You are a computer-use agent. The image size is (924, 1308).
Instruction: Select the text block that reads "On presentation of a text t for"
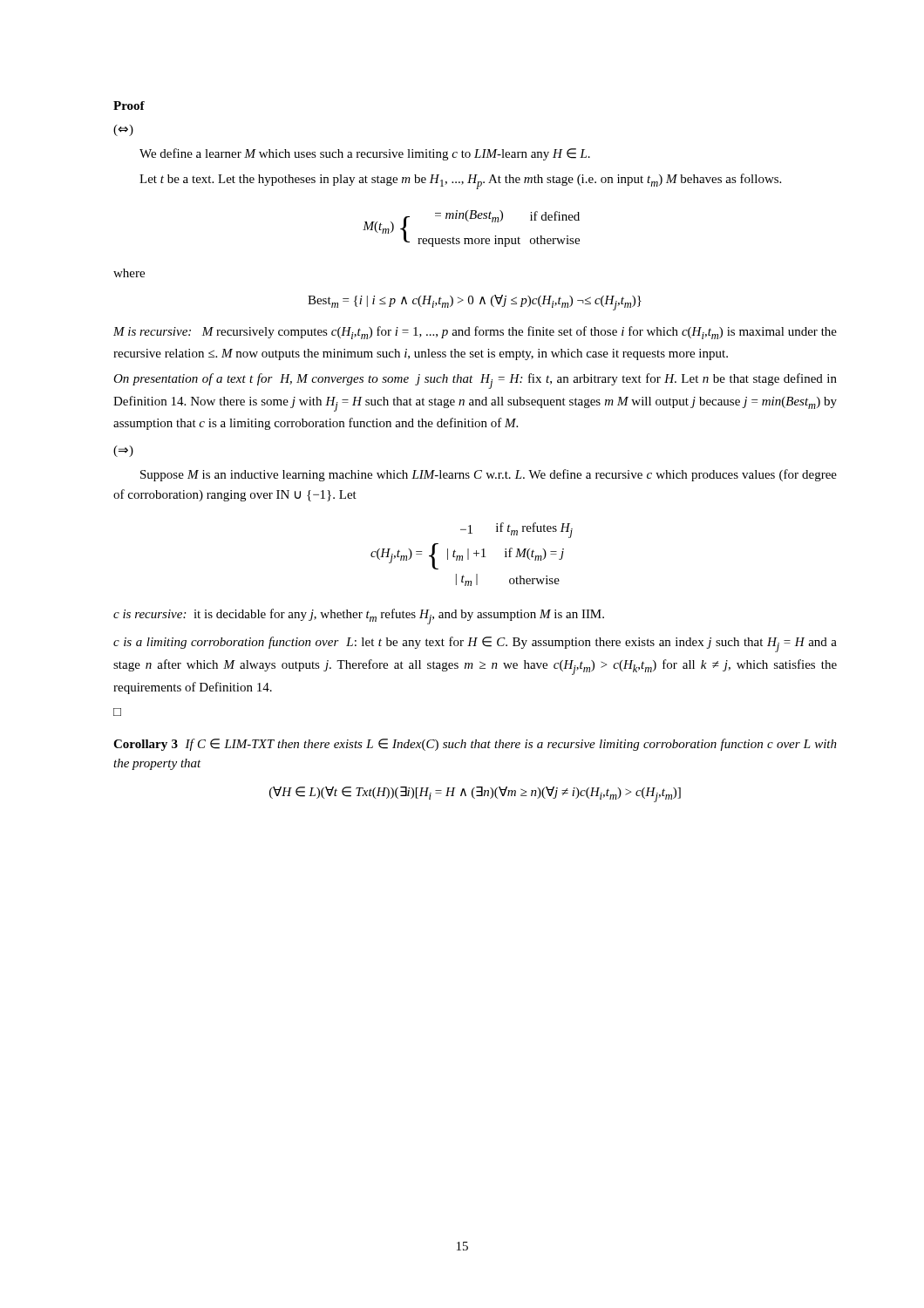[x=475, y=401]
